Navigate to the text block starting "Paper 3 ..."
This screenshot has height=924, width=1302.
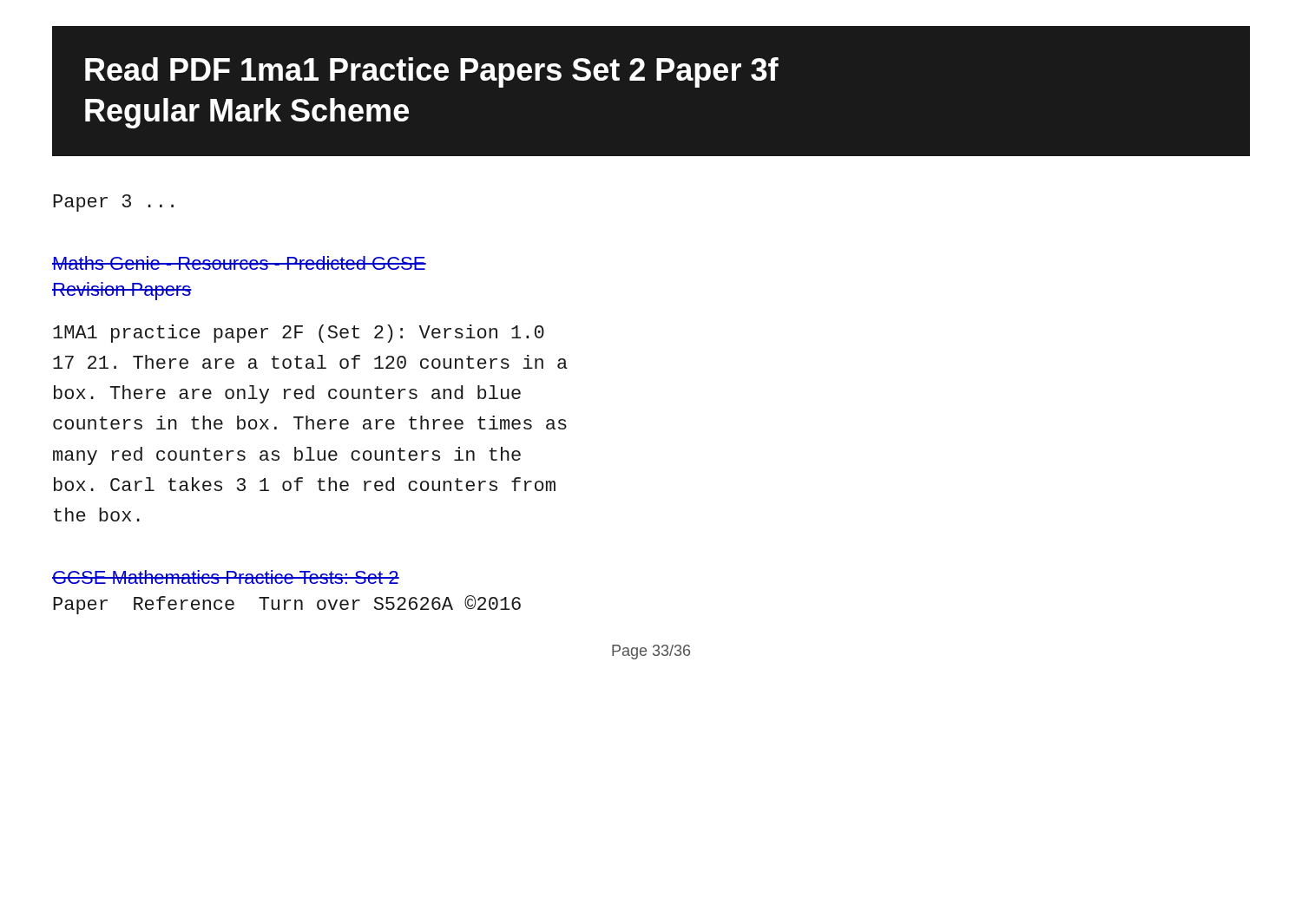tap(115, 202)
